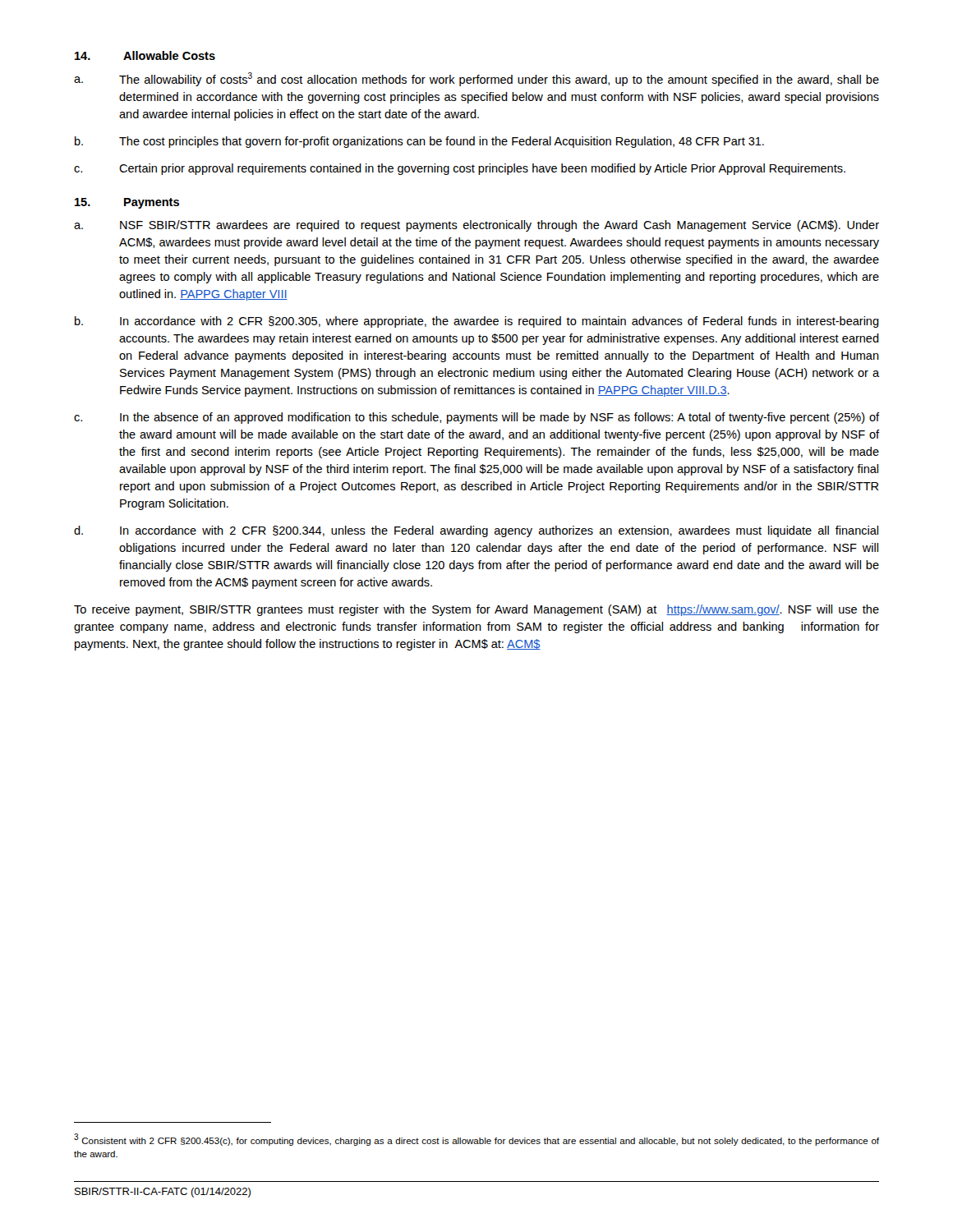Point to the block beginning "d. In accordance with 2 CFR"
Viewport: 953px width, 1232px height.
click(x=476, y=557)
